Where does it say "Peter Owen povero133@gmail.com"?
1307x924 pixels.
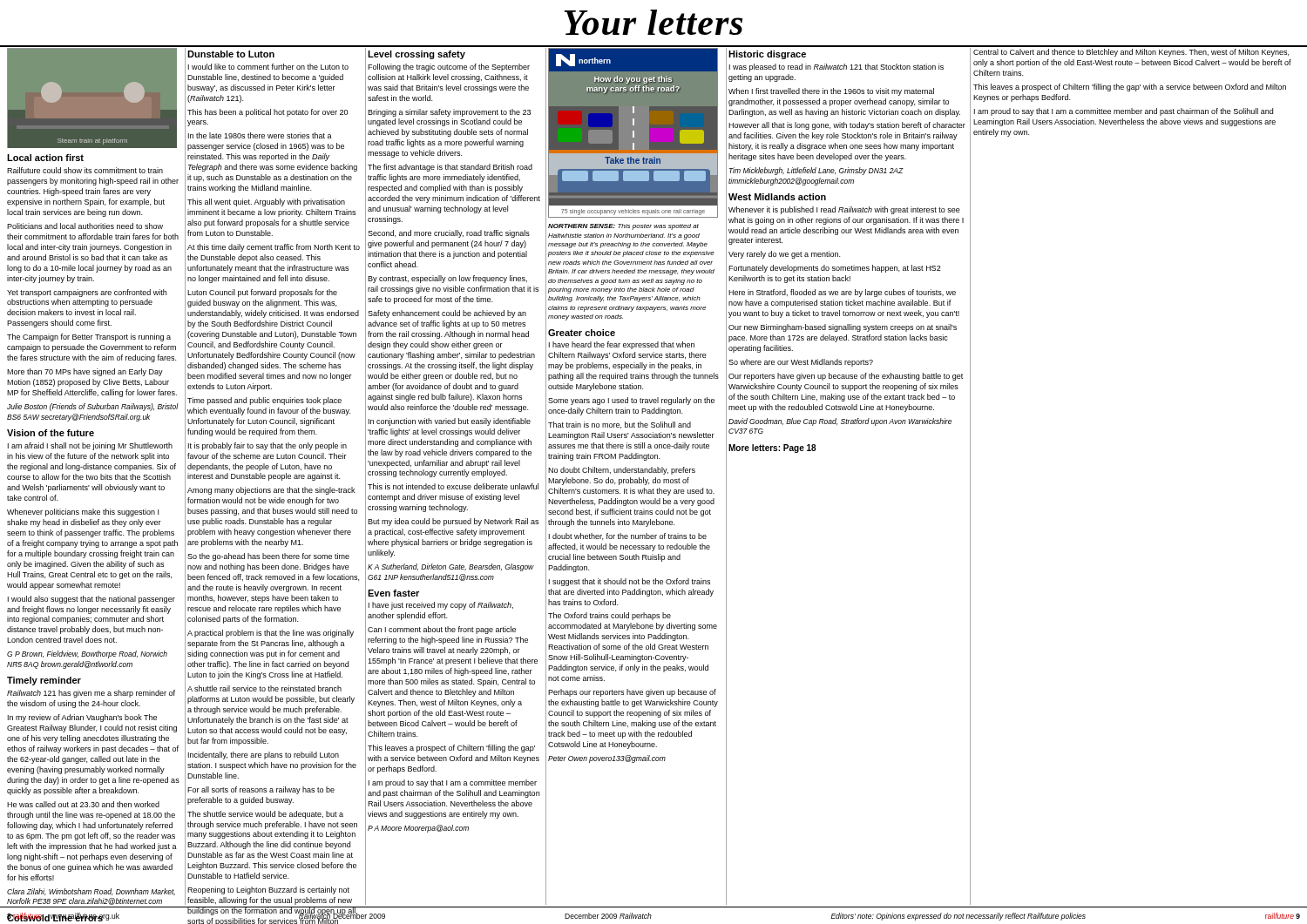pos(607,759)
